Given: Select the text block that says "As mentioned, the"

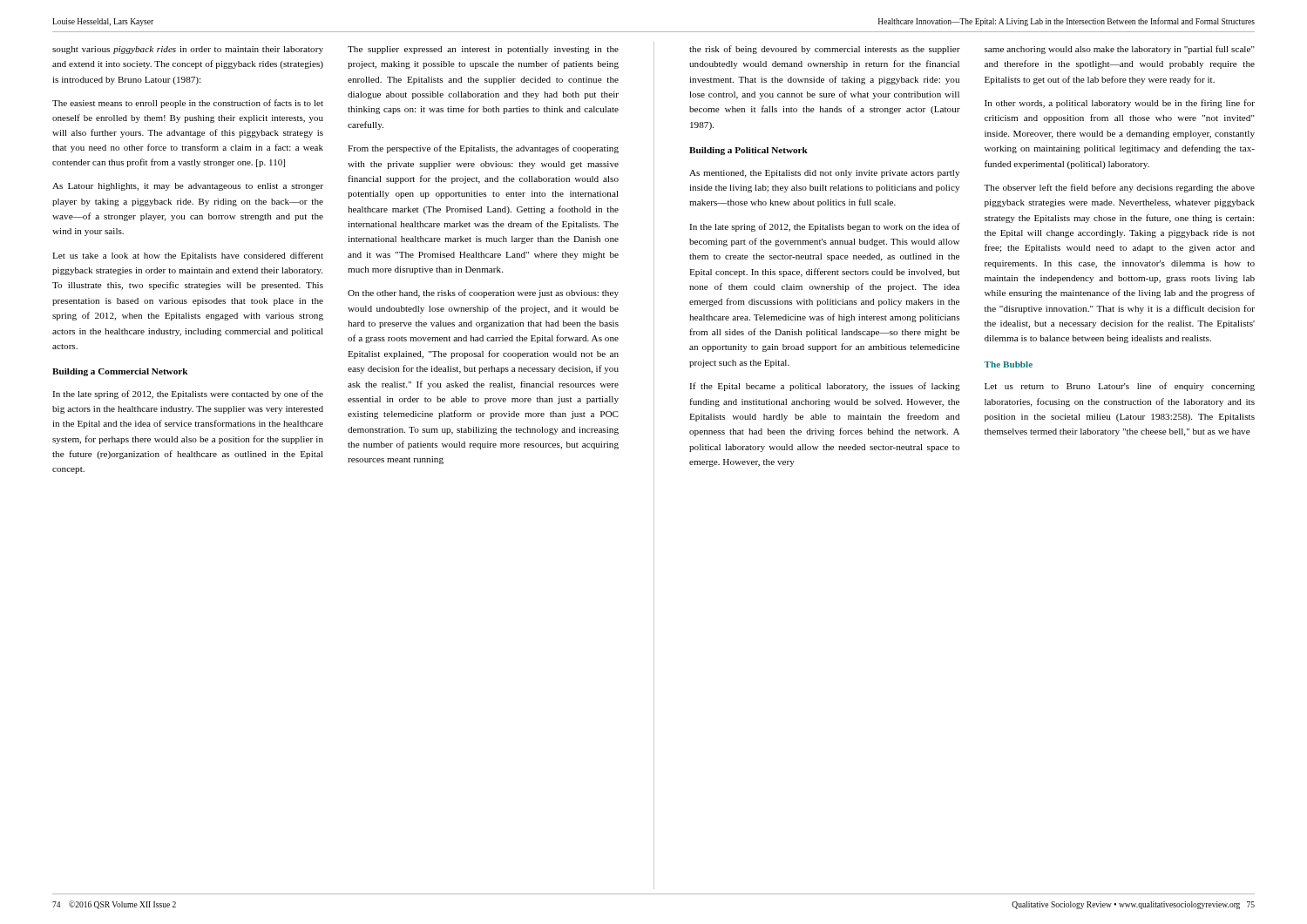Looking at the screenshot, I should click(x=824, y=188).
